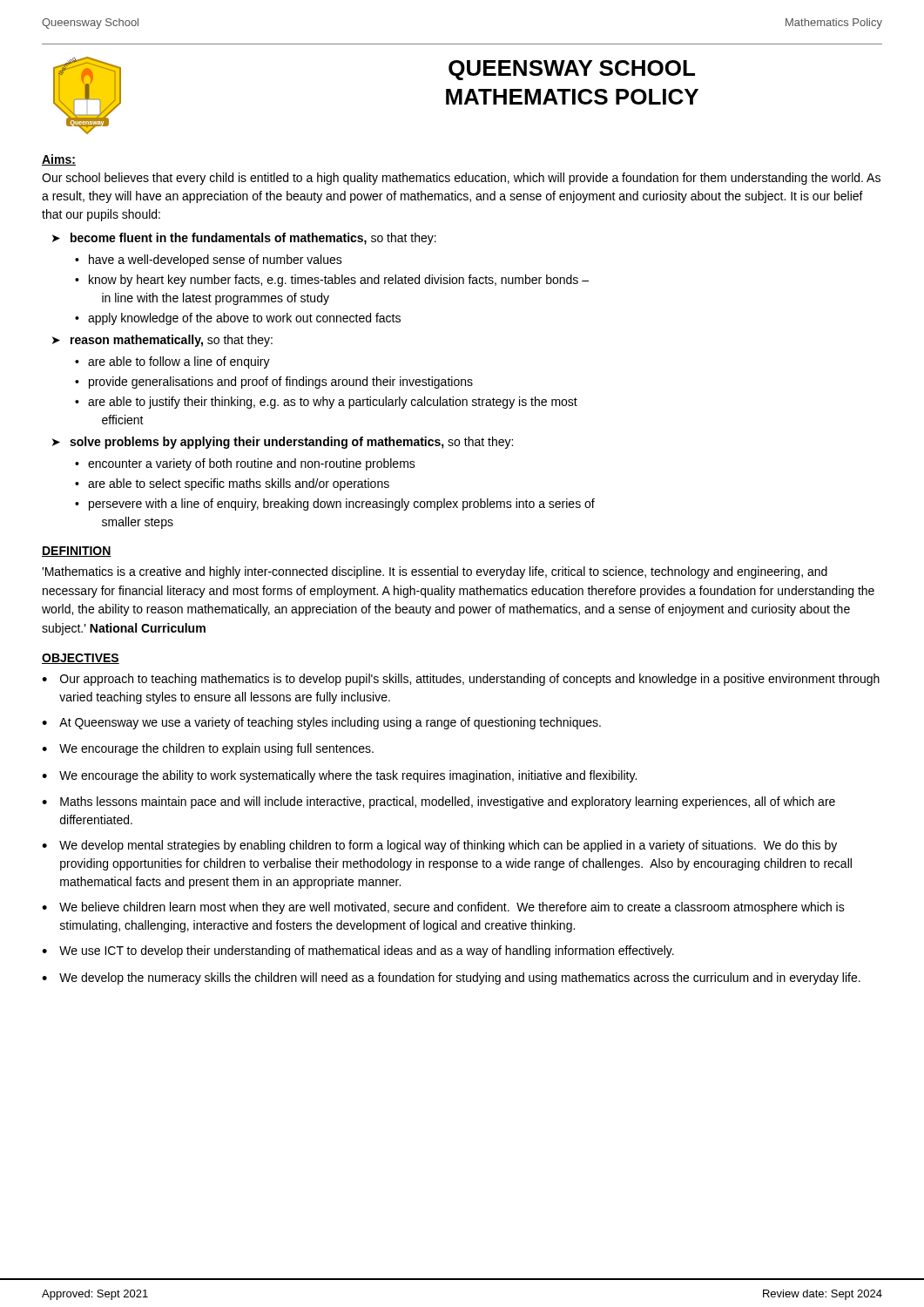Image resolution: width=924 pixels, height=1307 pixels.
Task: Point to the passage starting "• Our approach"
Action: [x=462, y=688]
